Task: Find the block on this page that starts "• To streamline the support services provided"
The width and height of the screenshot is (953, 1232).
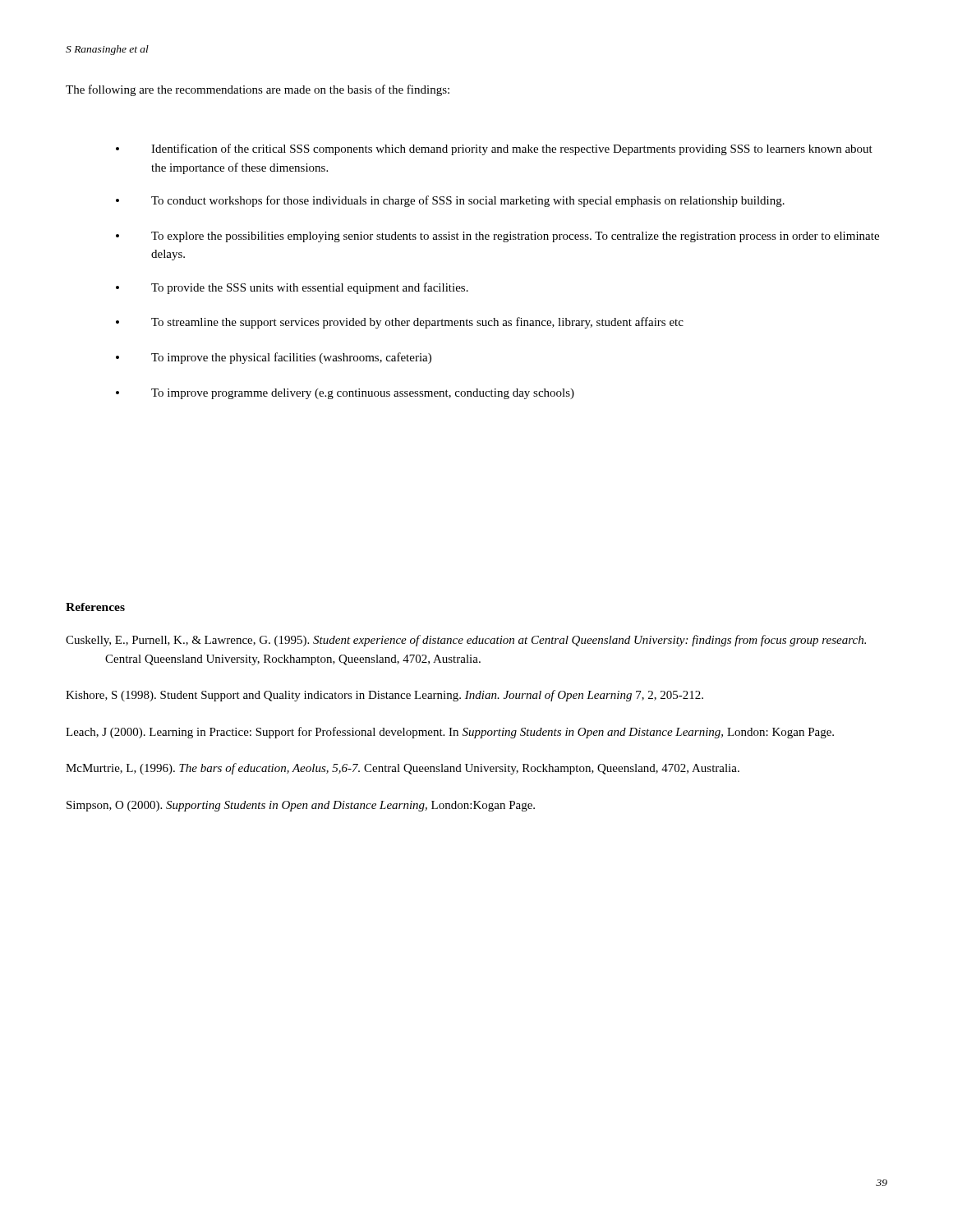Action: point(476,323)
